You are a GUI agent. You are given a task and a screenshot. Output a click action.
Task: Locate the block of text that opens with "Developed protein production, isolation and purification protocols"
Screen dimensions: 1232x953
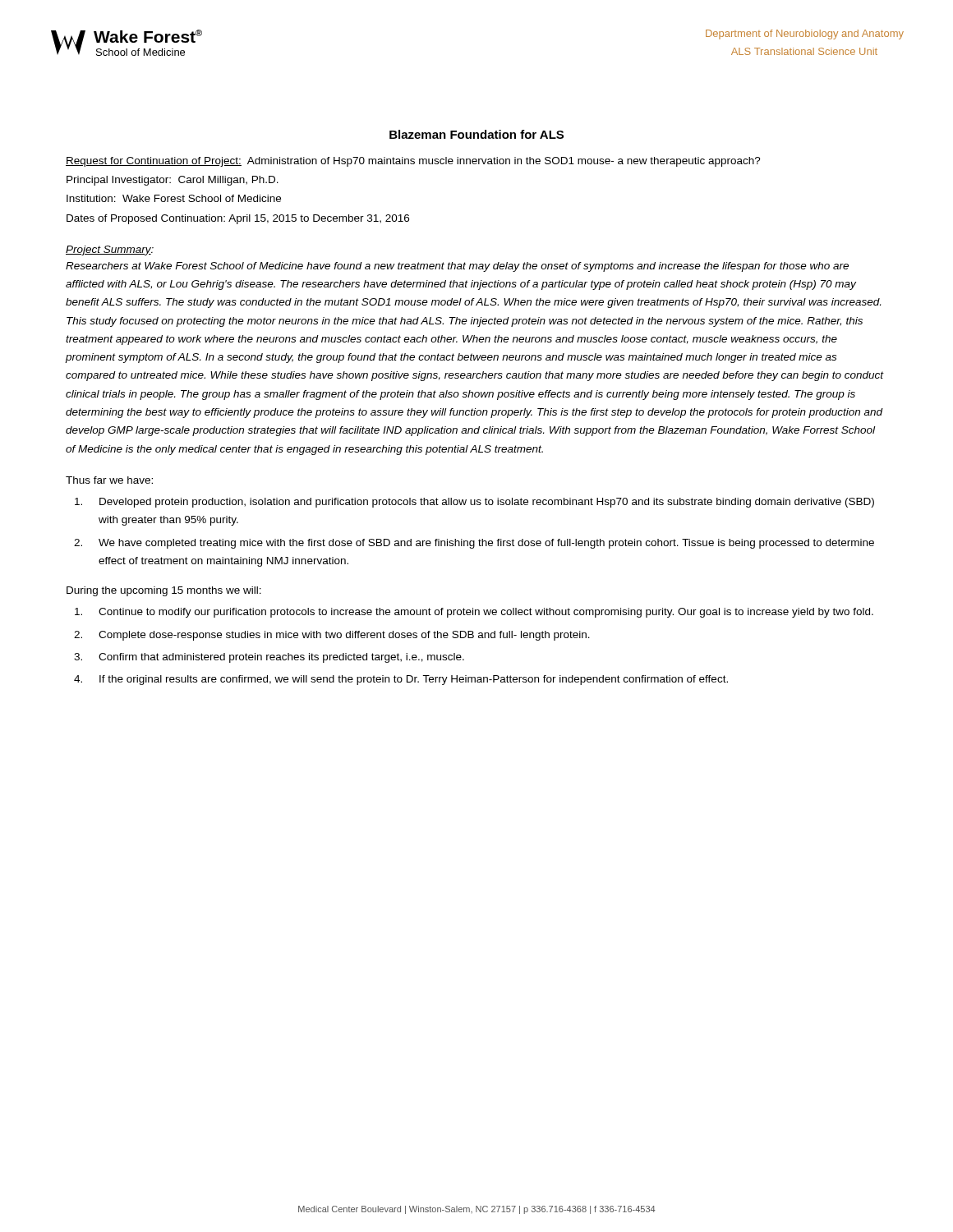tap(481, 511)
